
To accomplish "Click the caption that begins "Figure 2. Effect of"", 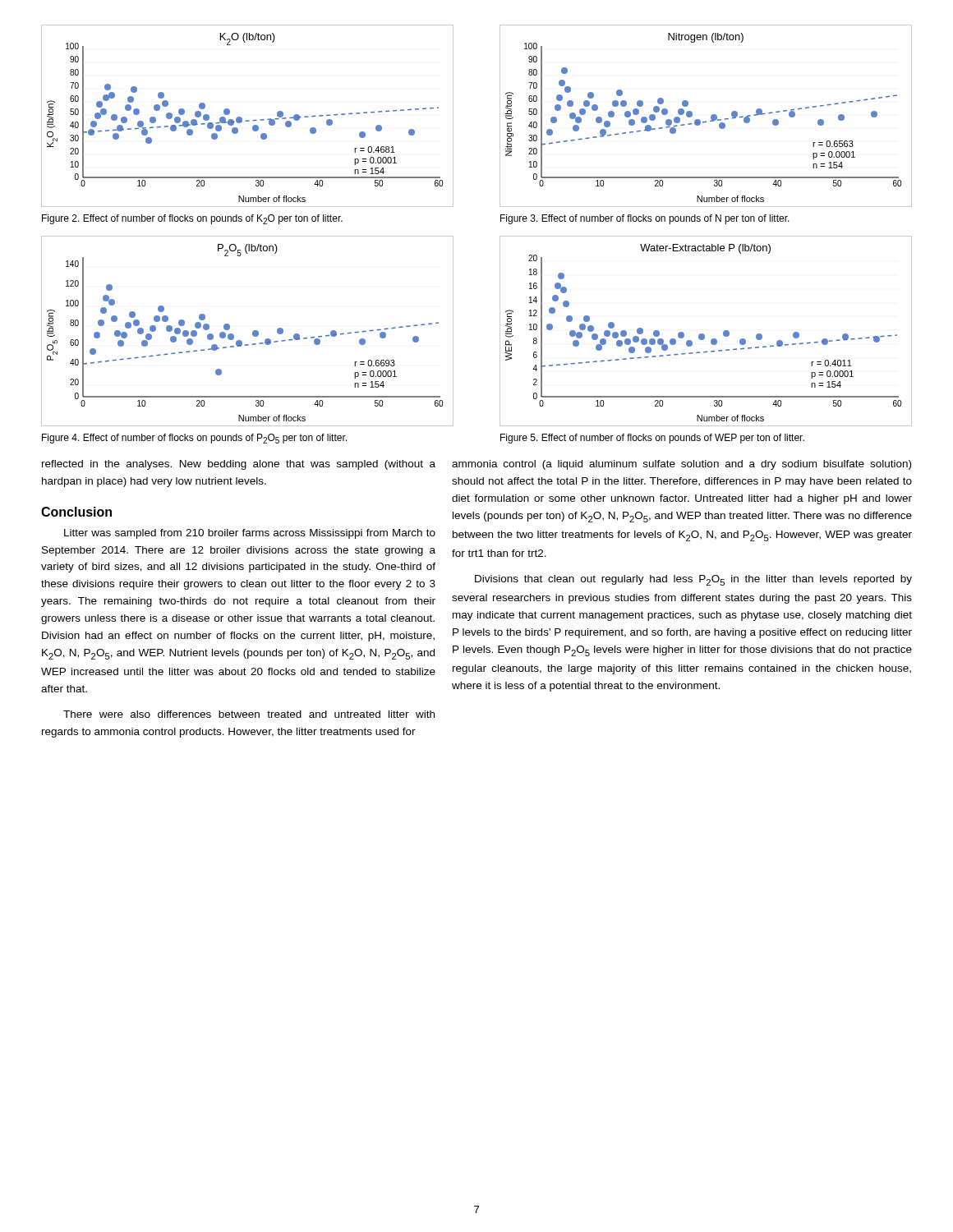I will (192, 219).
